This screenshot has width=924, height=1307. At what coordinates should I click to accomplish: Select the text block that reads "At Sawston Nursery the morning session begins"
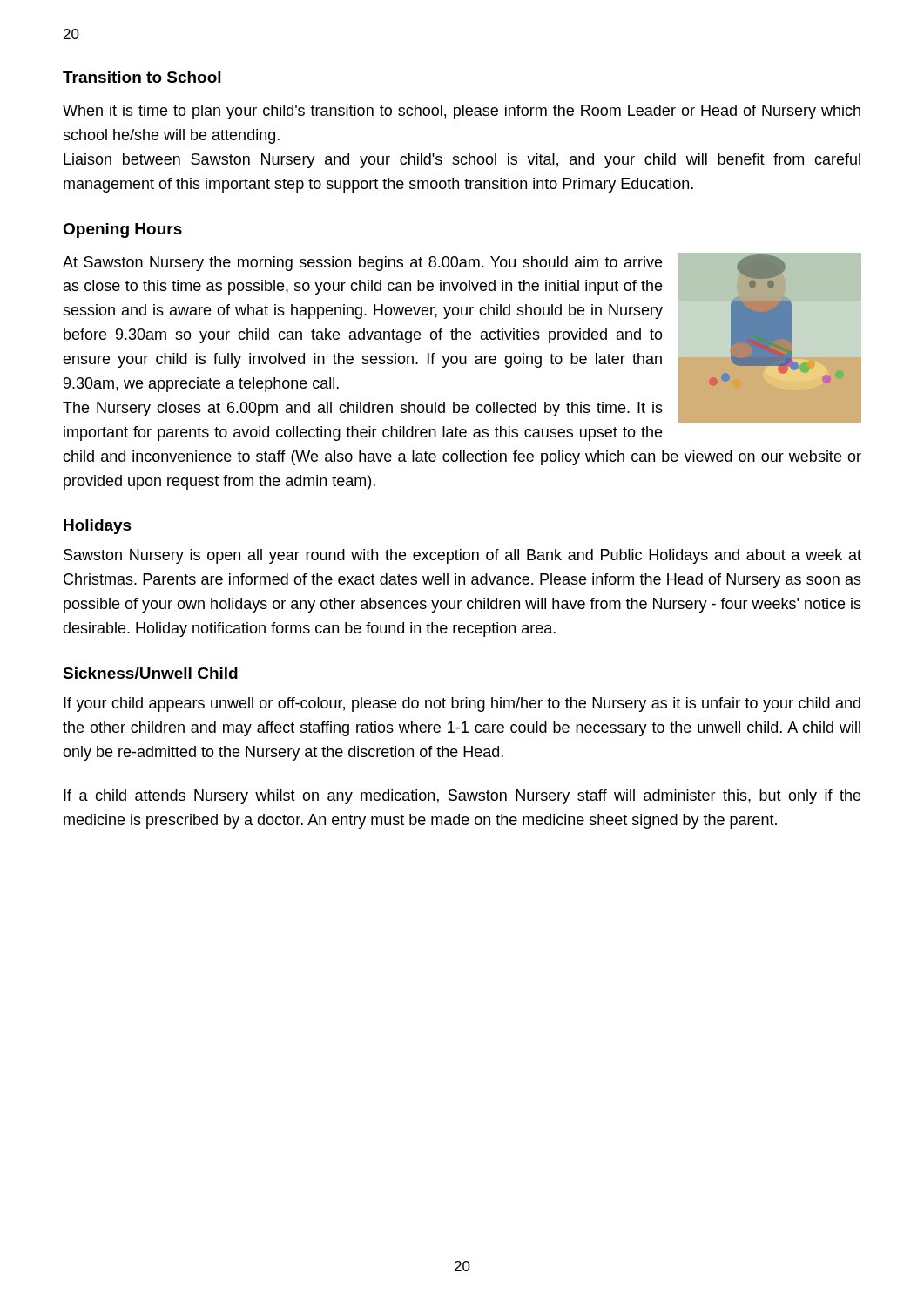(462, 371)
